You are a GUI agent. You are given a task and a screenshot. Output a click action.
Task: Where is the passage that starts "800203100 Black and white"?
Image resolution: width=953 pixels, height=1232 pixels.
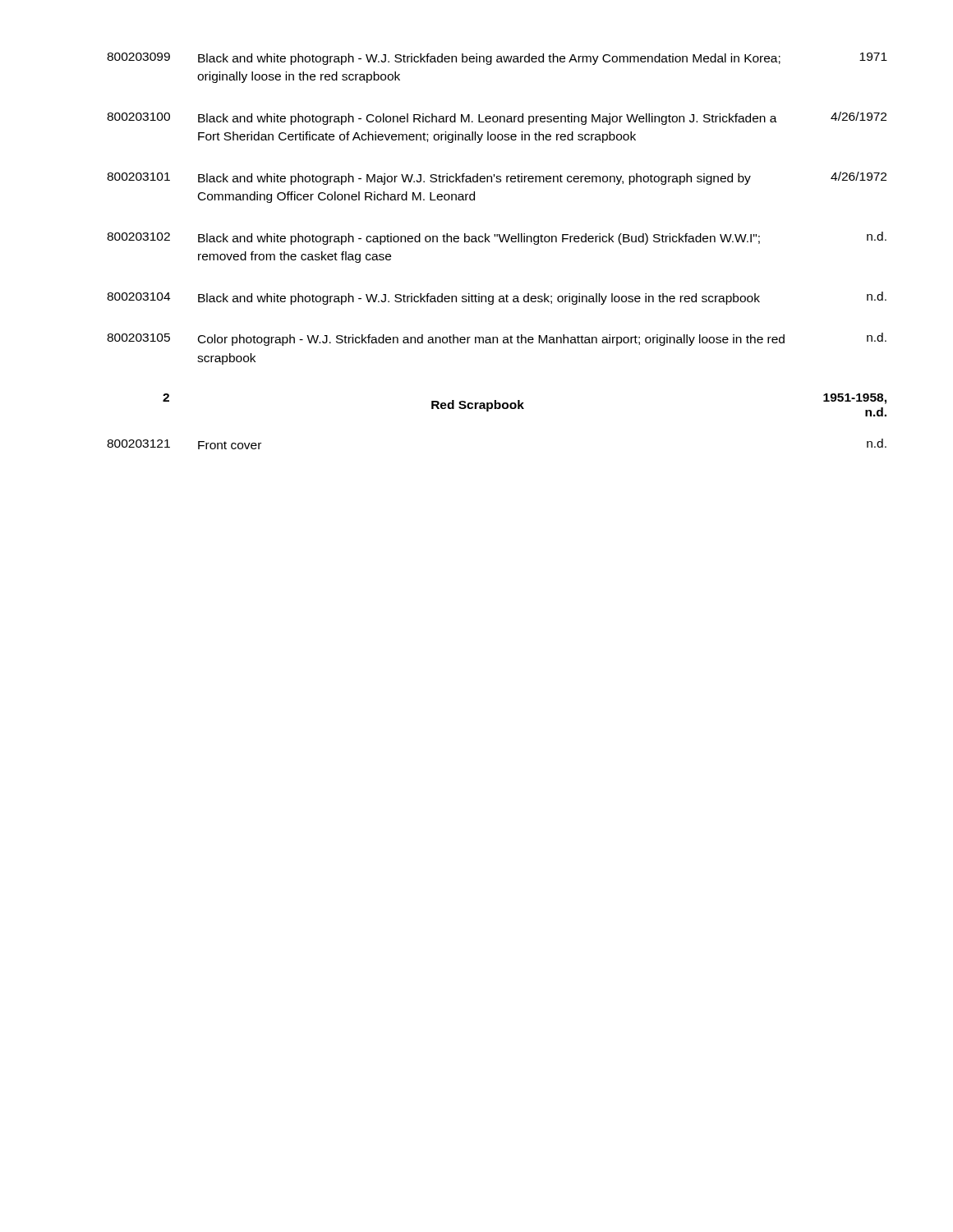click(497, 128)
